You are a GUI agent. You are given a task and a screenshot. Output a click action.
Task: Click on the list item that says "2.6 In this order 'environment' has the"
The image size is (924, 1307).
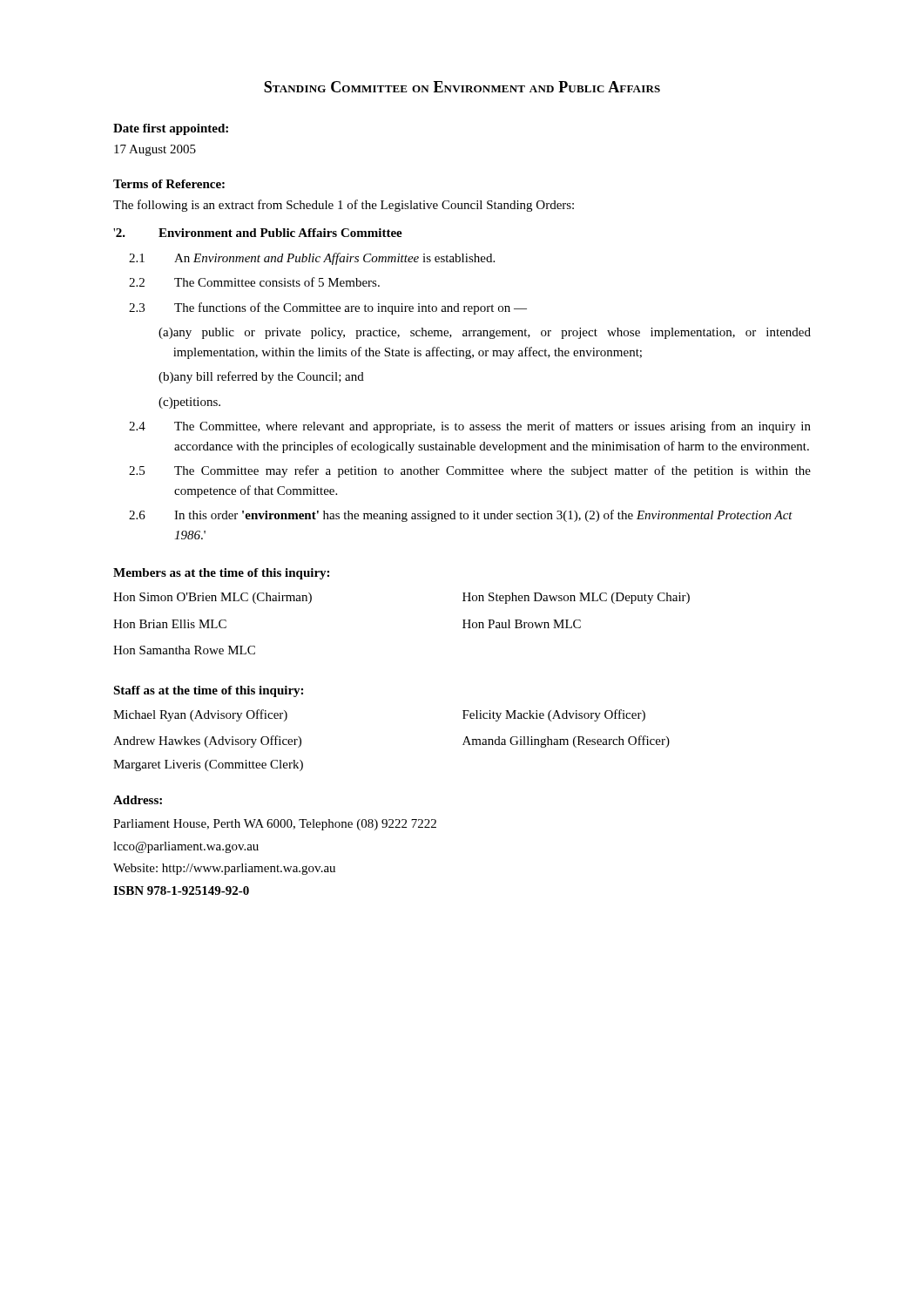click(462, 525)
